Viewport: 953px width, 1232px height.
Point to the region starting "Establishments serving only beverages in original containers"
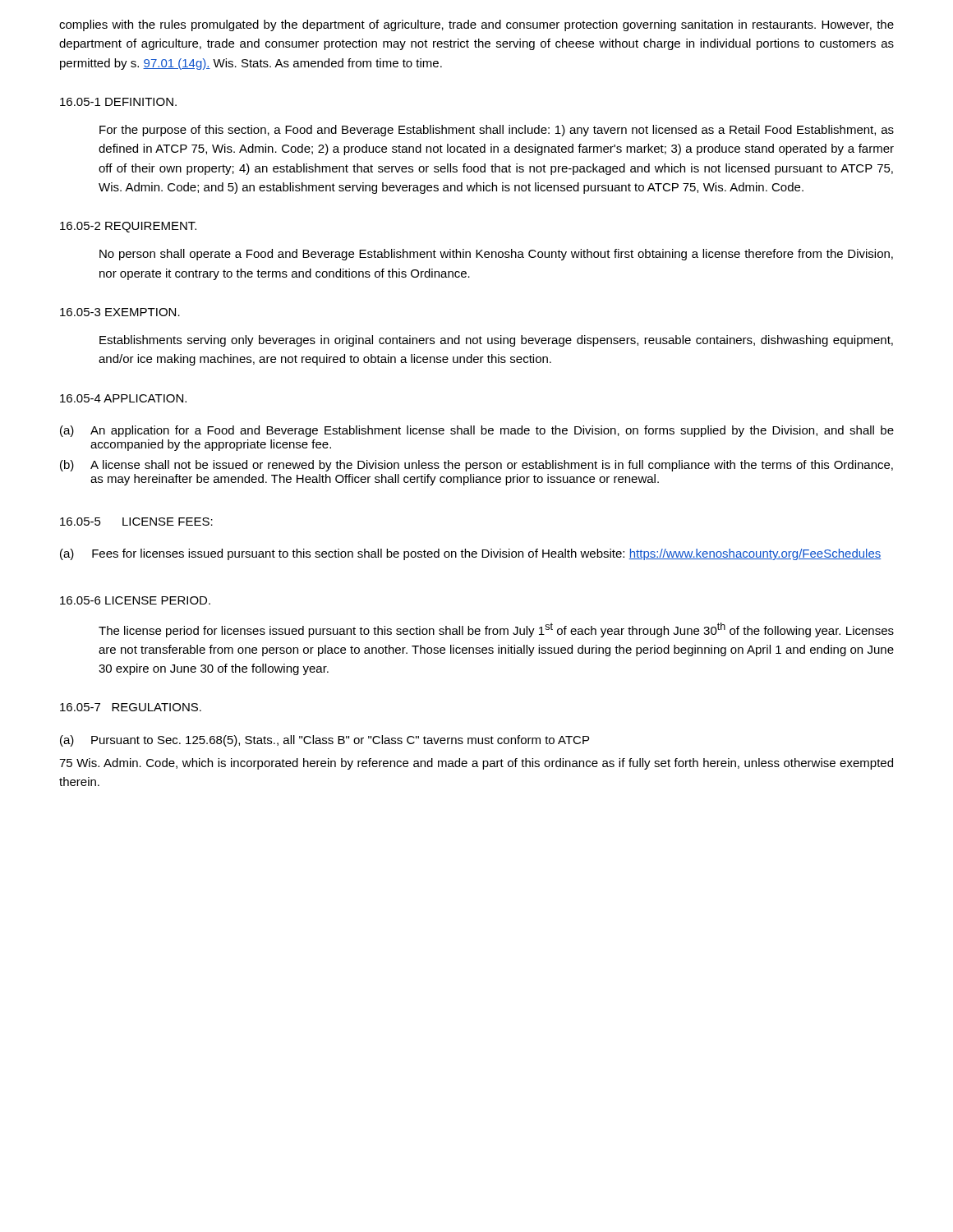pyautogui.click(x=496, y=349)
